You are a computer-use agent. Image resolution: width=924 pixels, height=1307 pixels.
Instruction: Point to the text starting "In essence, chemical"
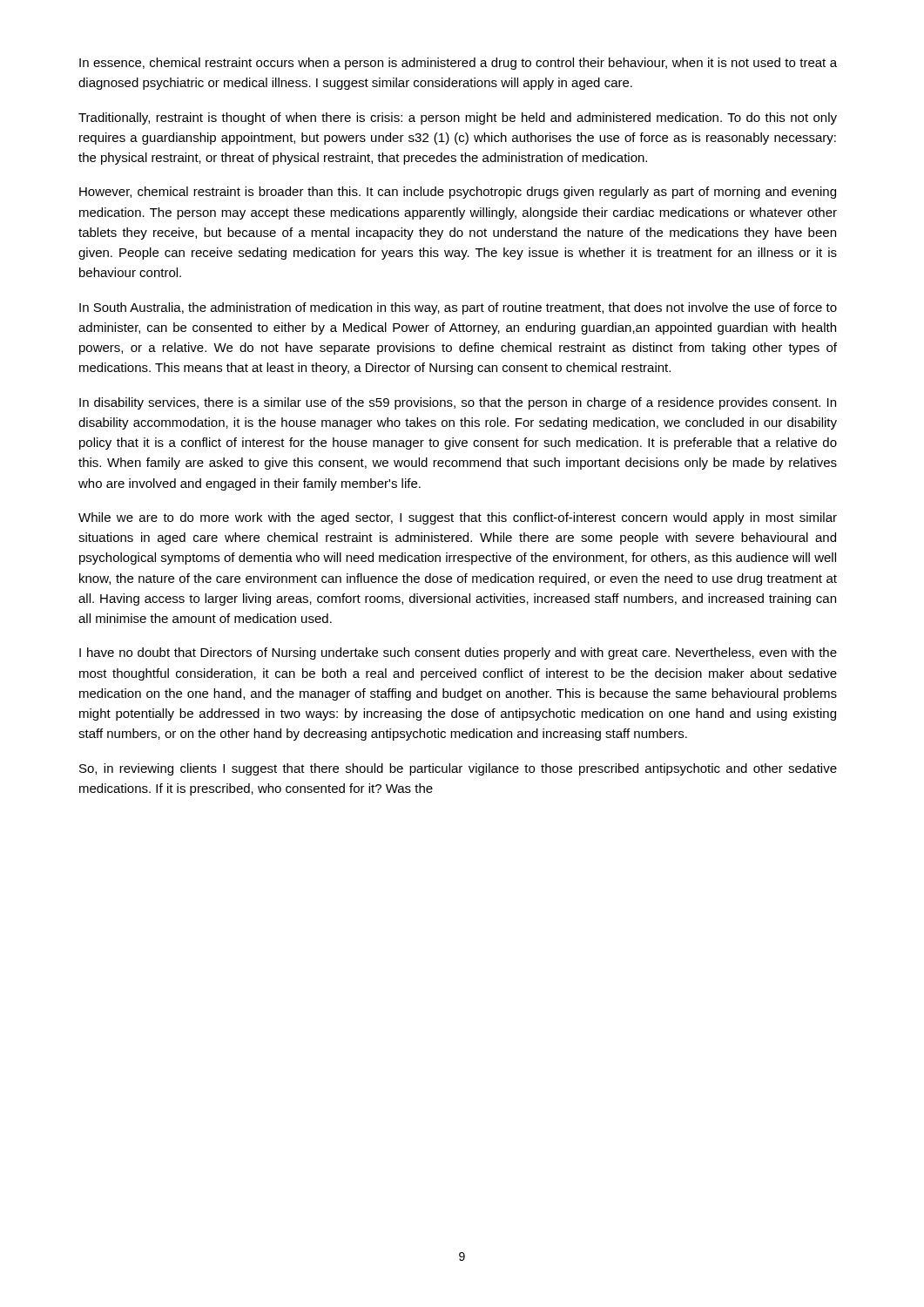458,72
